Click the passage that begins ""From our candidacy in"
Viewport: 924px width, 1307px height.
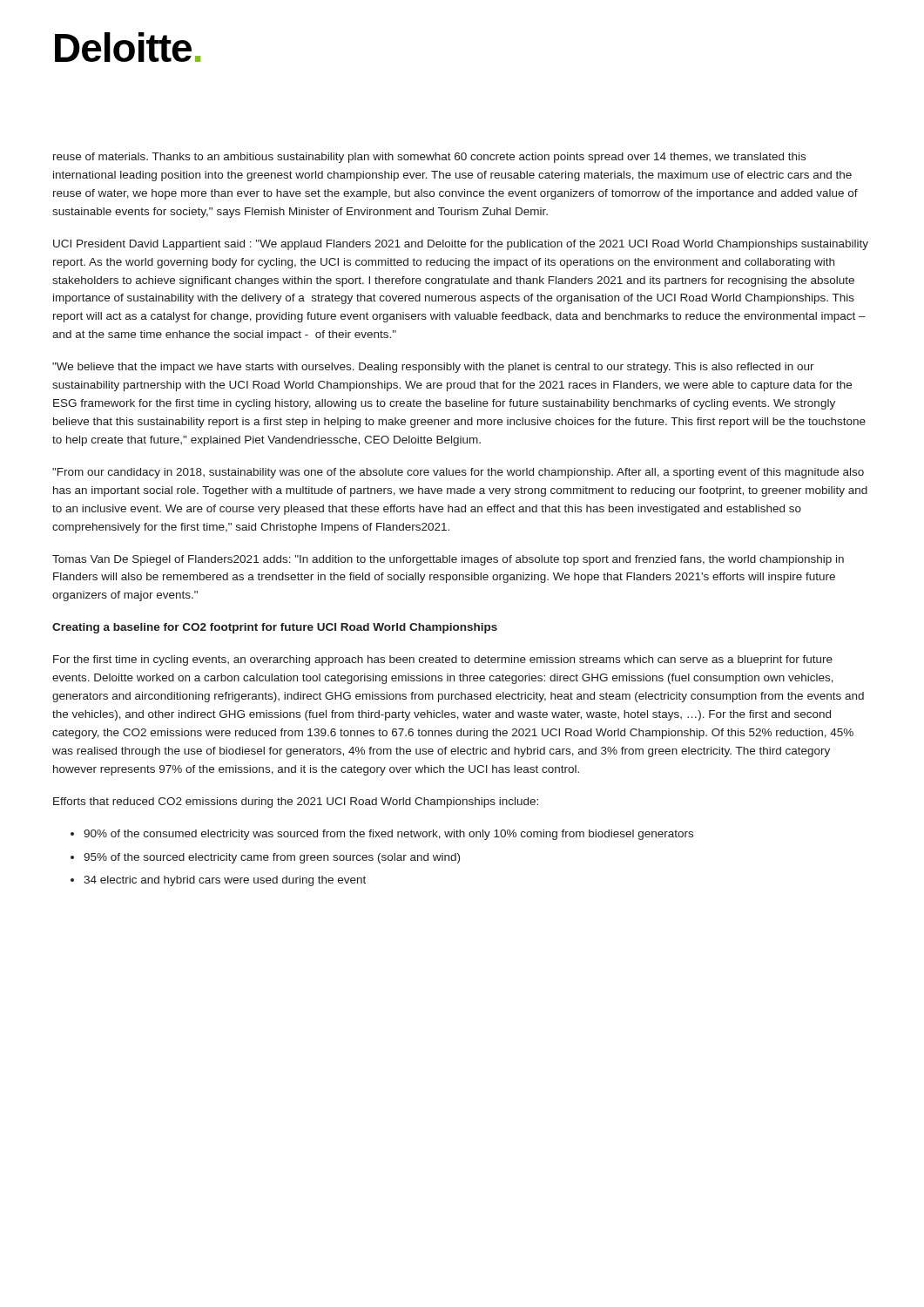click(x=462, y=500)
